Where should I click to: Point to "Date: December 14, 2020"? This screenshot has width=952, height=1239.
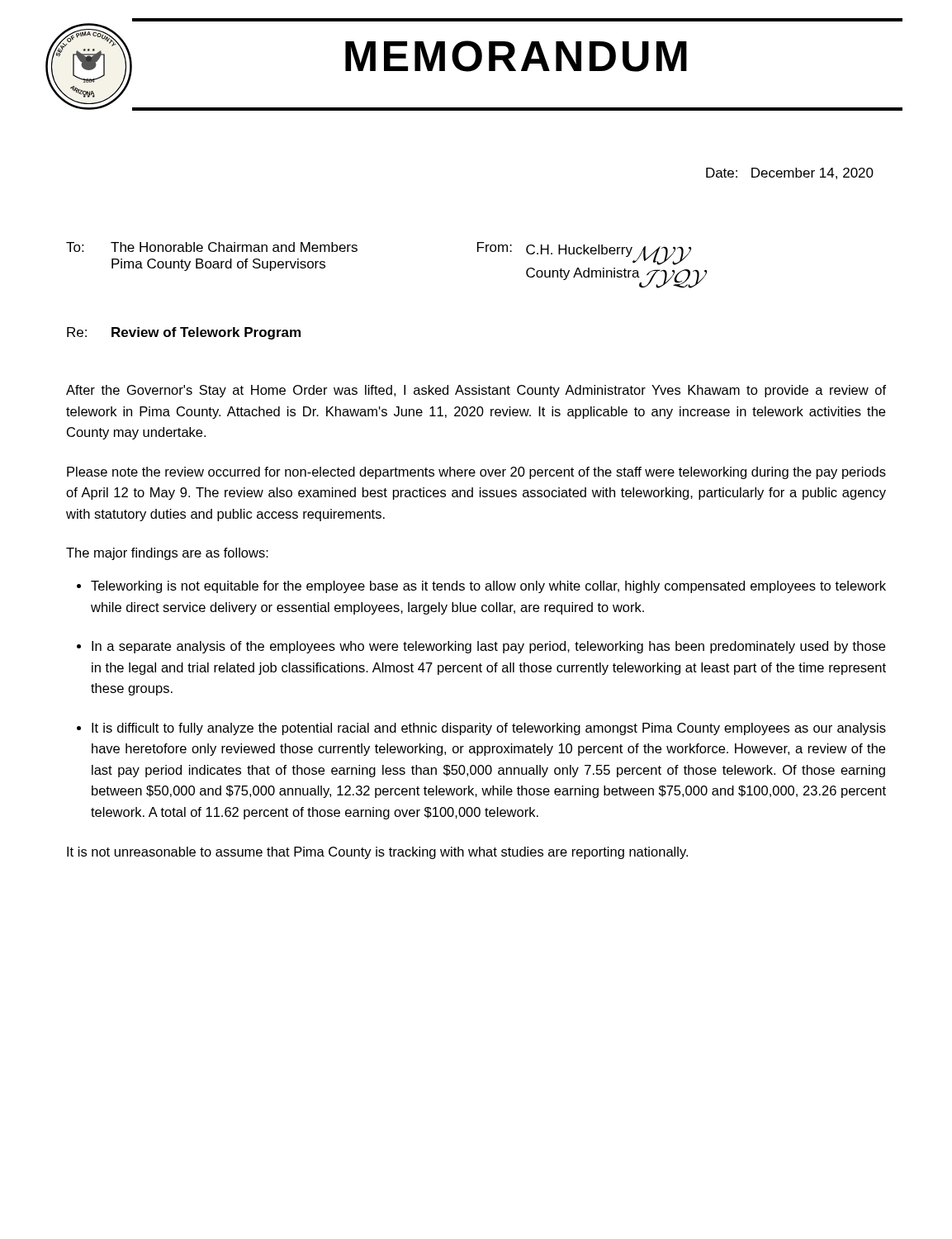tap(789, 173)
